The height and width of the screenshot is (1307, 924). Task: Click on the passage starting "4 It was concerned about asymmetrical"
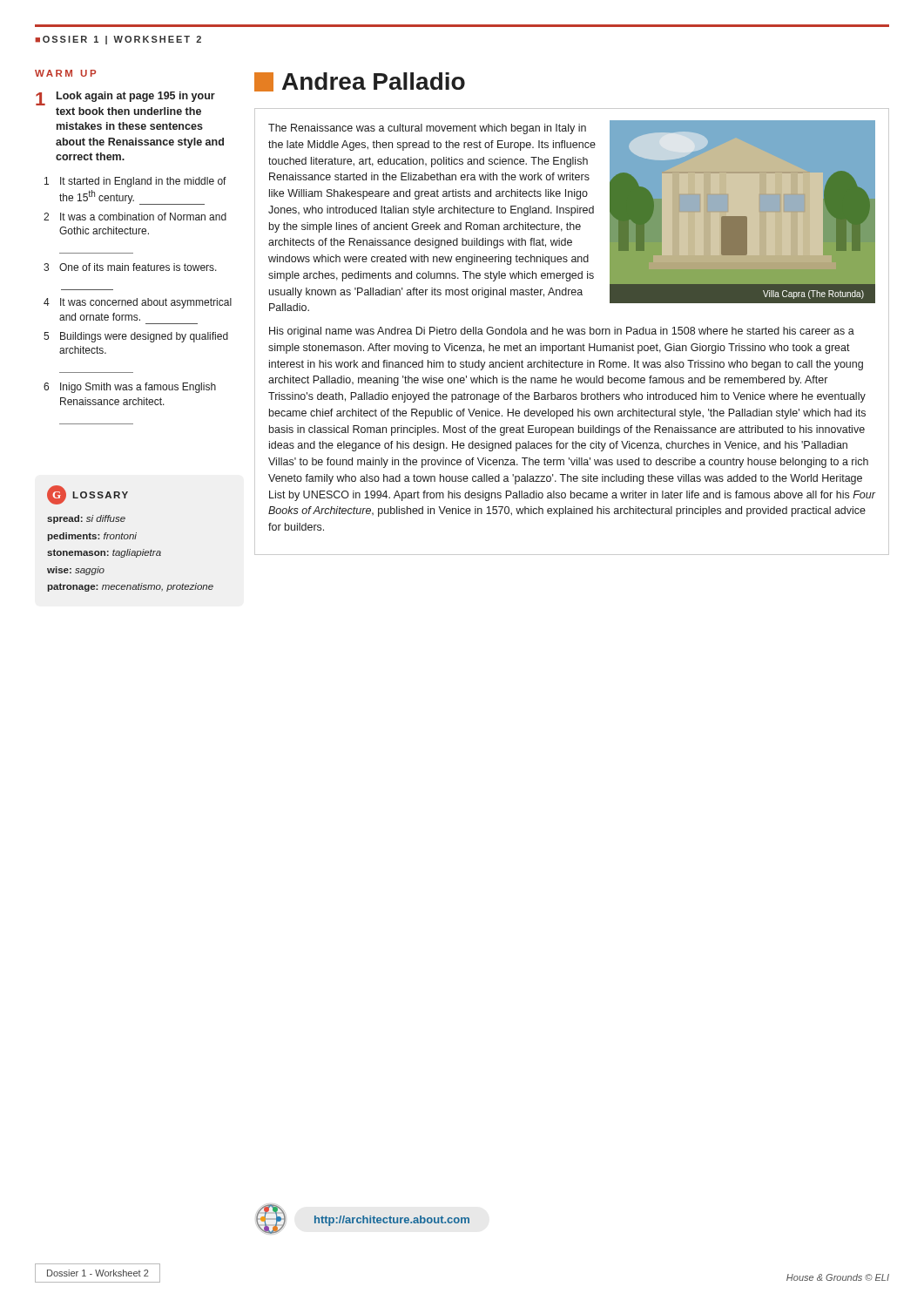point(138,310)
